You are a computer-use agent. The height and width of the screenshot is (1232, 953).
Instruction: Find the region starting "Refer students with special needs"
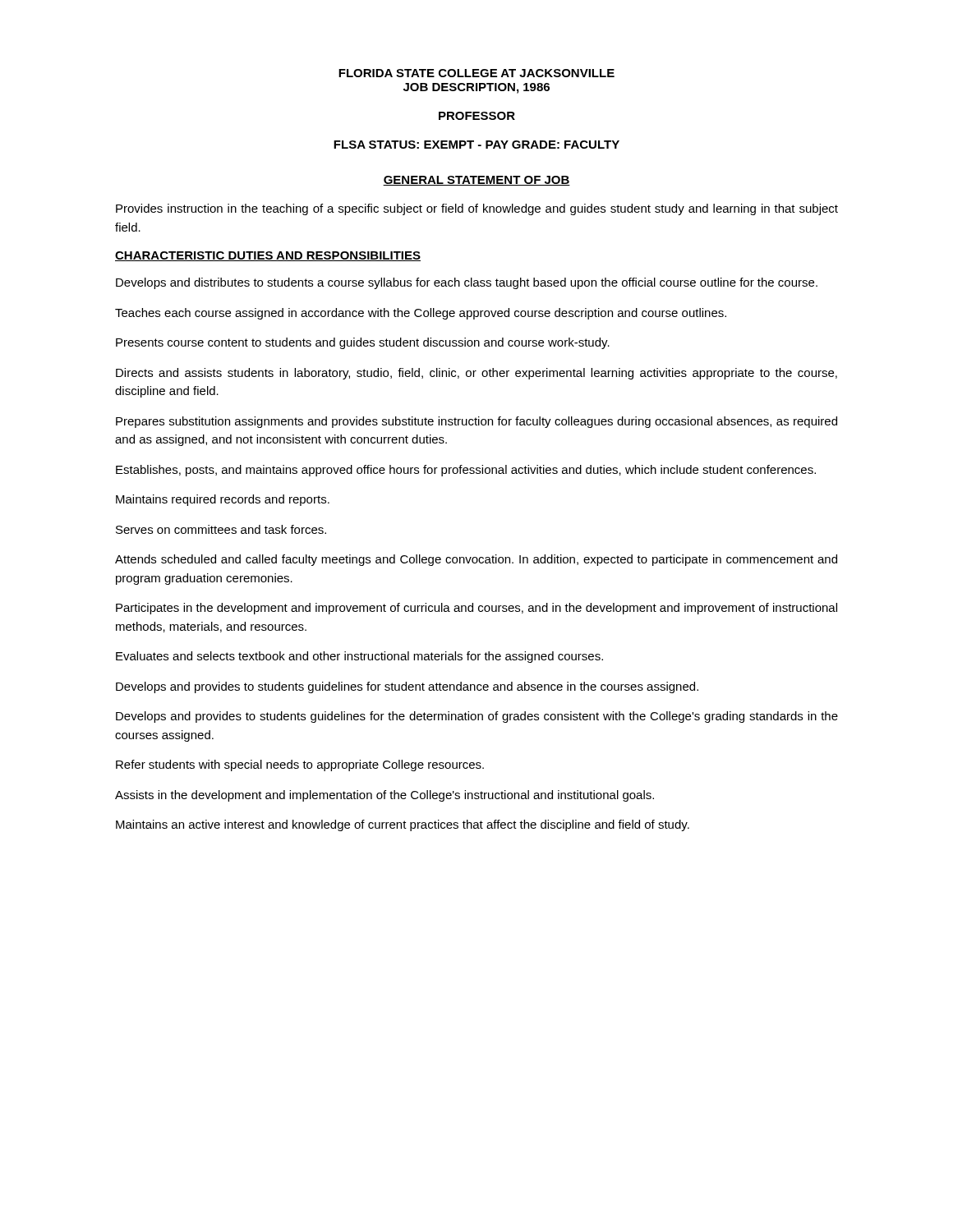click(x=476, y=765)
